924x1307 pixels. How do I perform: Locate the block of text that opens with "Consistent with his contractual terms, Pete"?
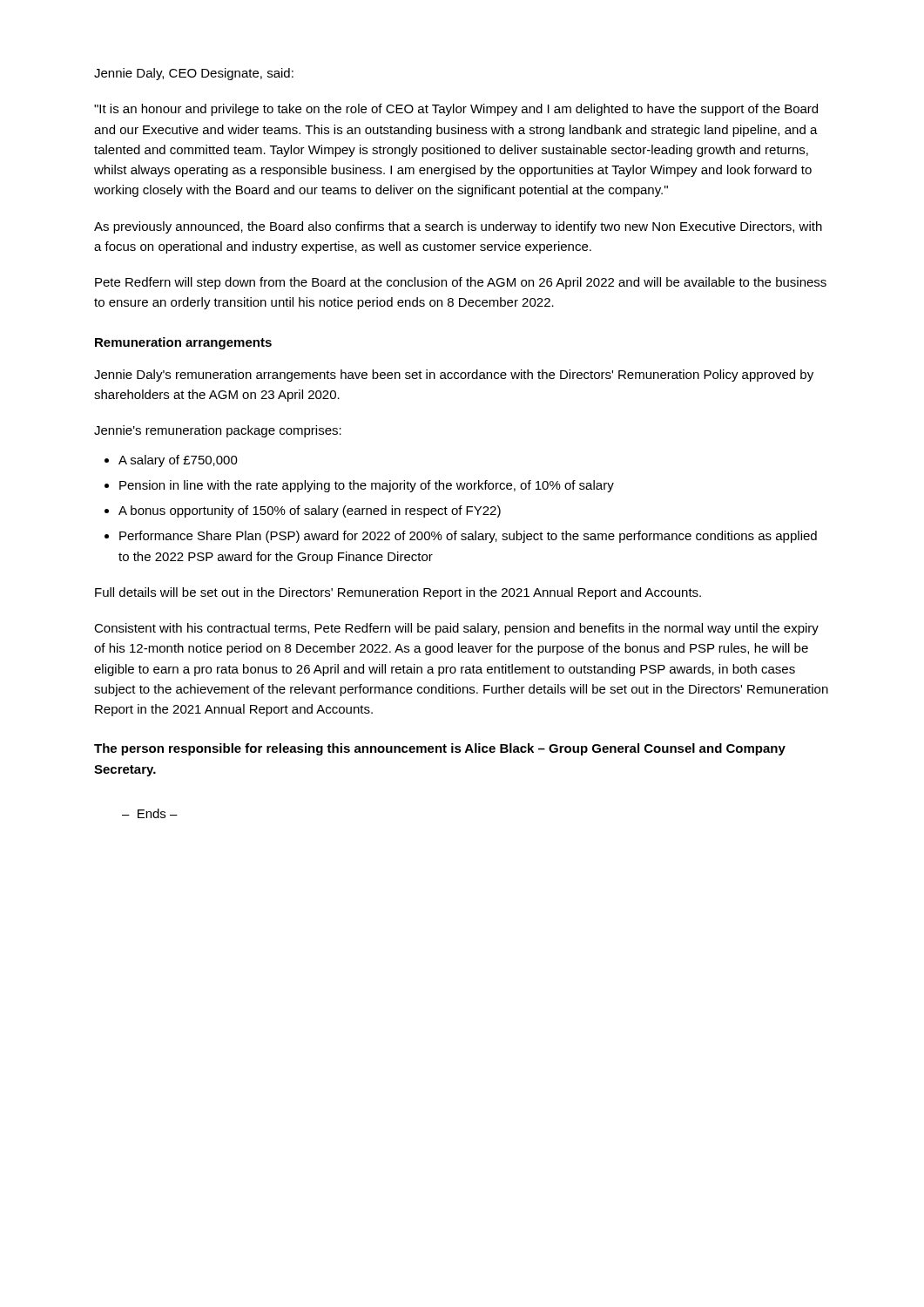461,668
